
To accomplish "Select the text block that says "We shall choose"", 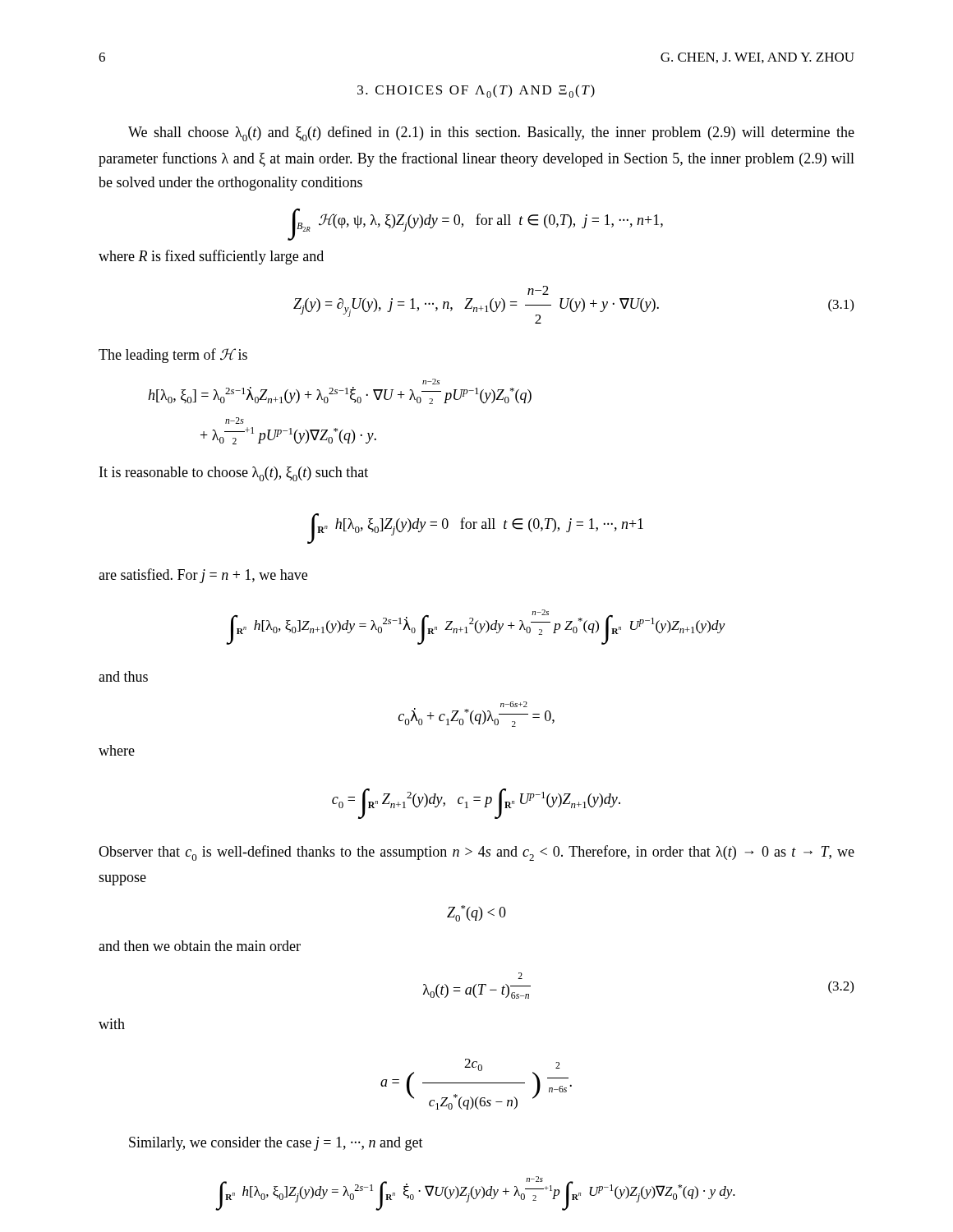I will (476, 157).
